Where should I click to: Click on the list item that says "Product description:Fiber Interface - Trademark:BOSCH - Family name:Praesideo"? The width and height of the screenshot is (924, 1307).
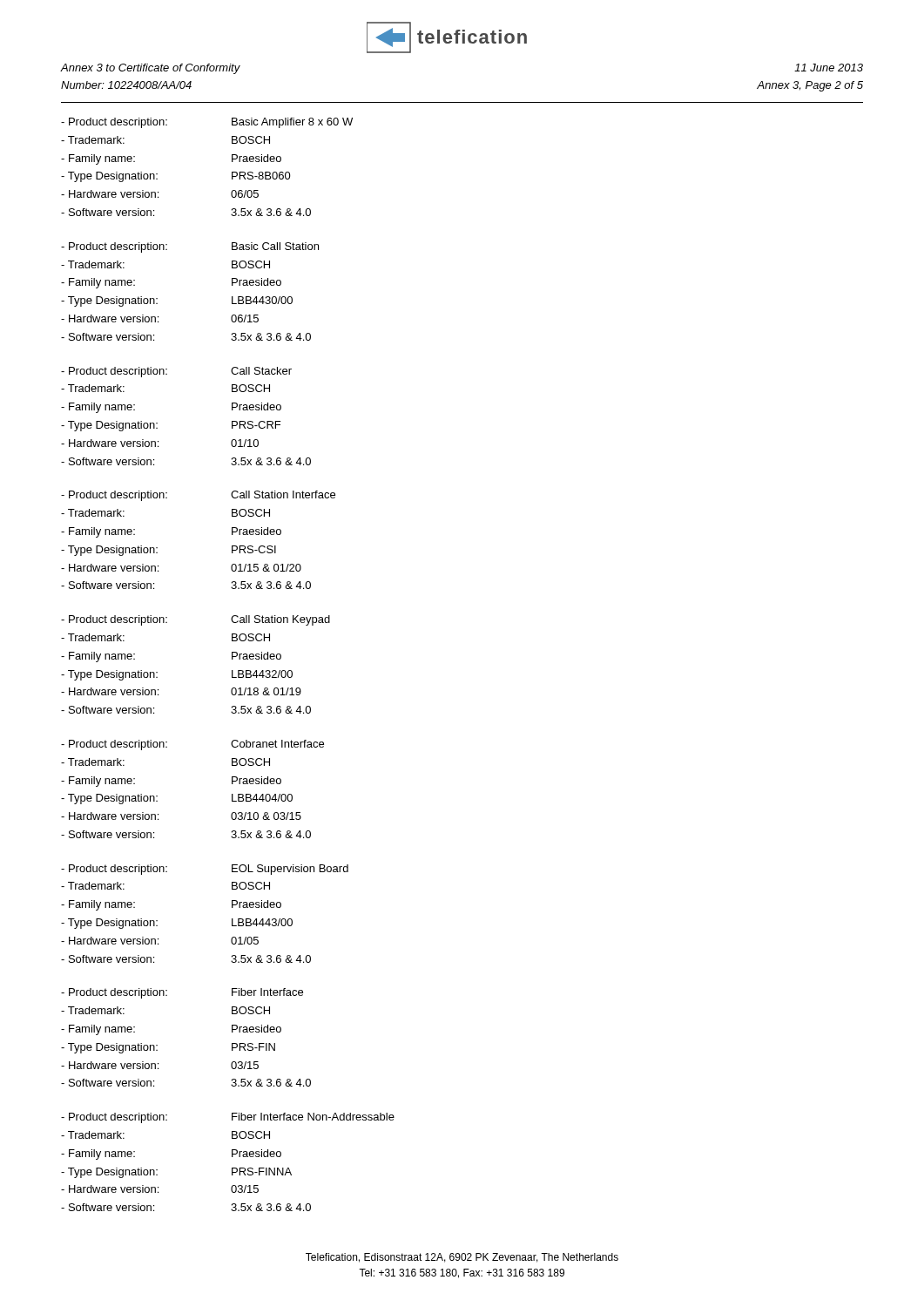pos(115,993)
